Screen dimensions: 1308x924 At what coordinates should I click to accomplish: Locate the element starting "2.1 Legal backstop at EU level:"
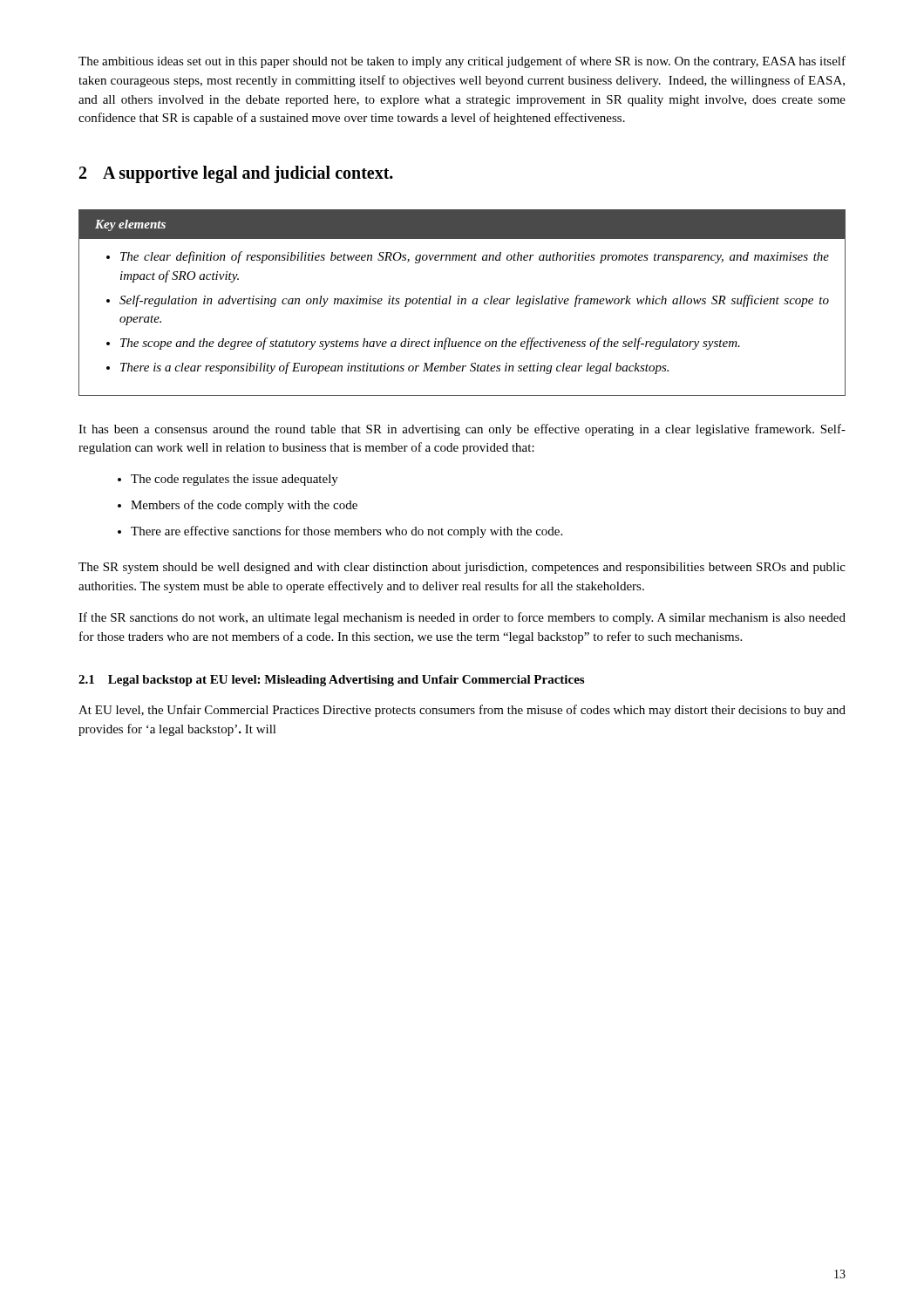pos(332,680)
